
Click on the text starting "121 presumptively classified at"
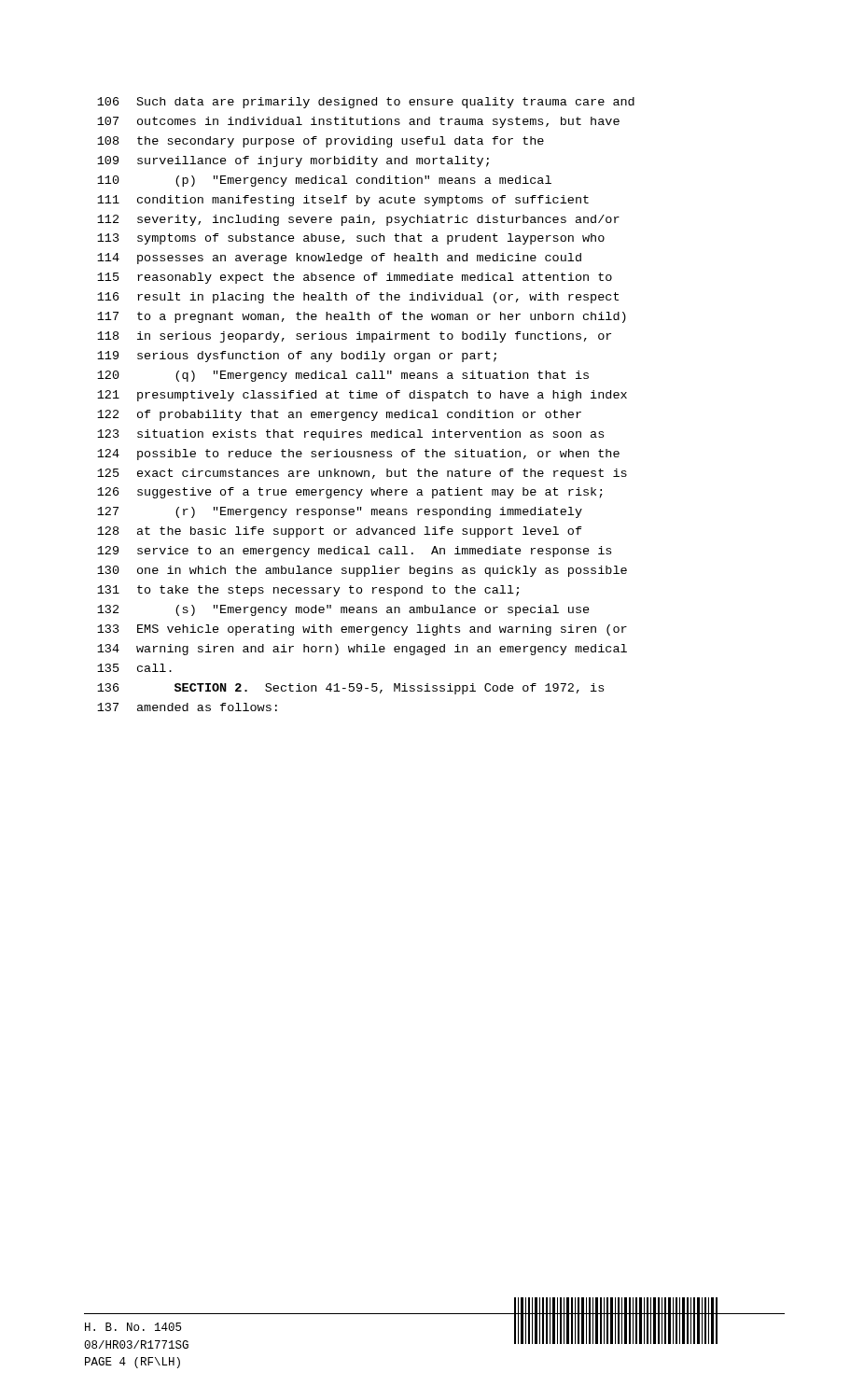pos(434,396)
